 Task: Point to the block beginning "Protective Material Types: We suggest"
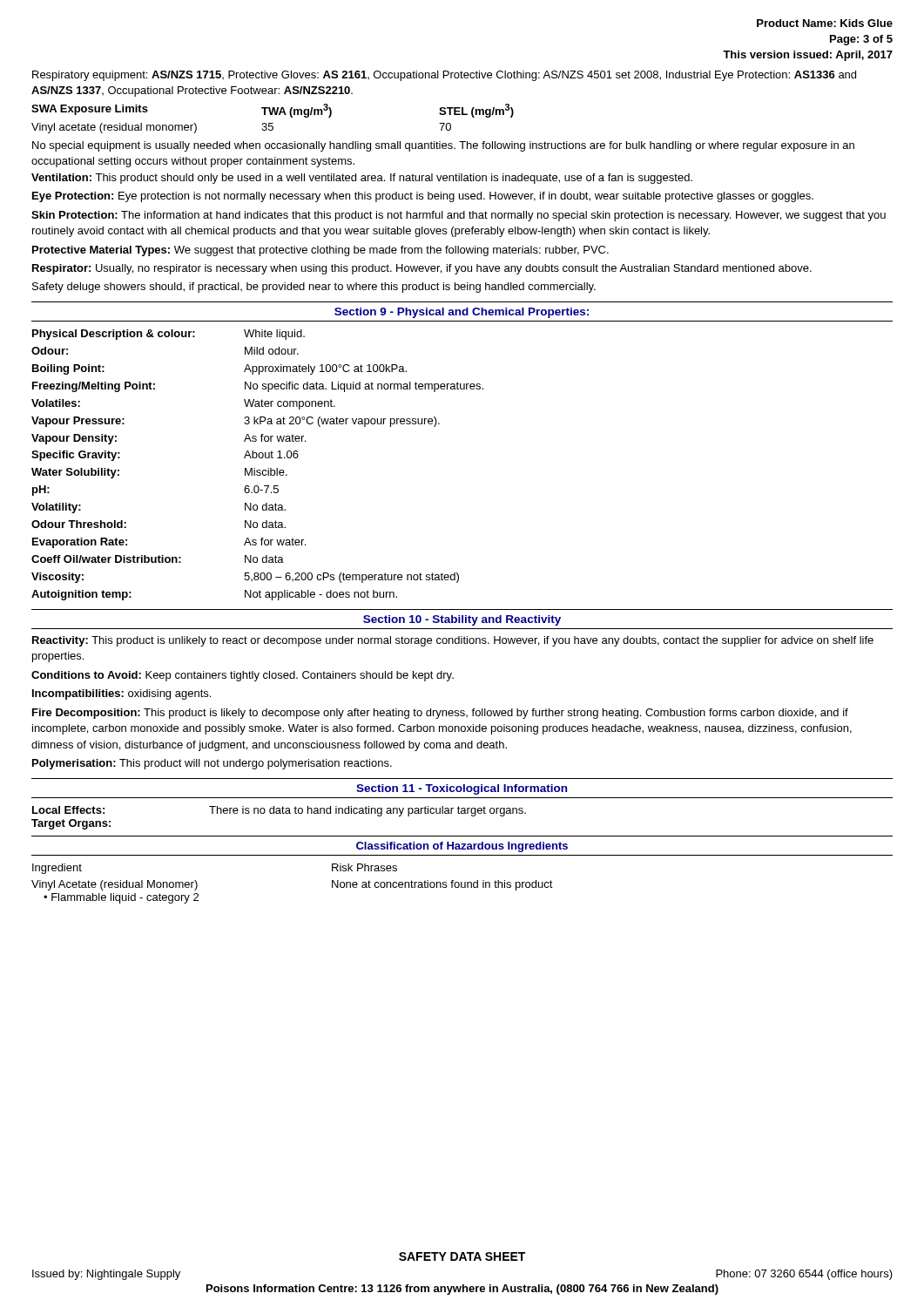(320, 249)
